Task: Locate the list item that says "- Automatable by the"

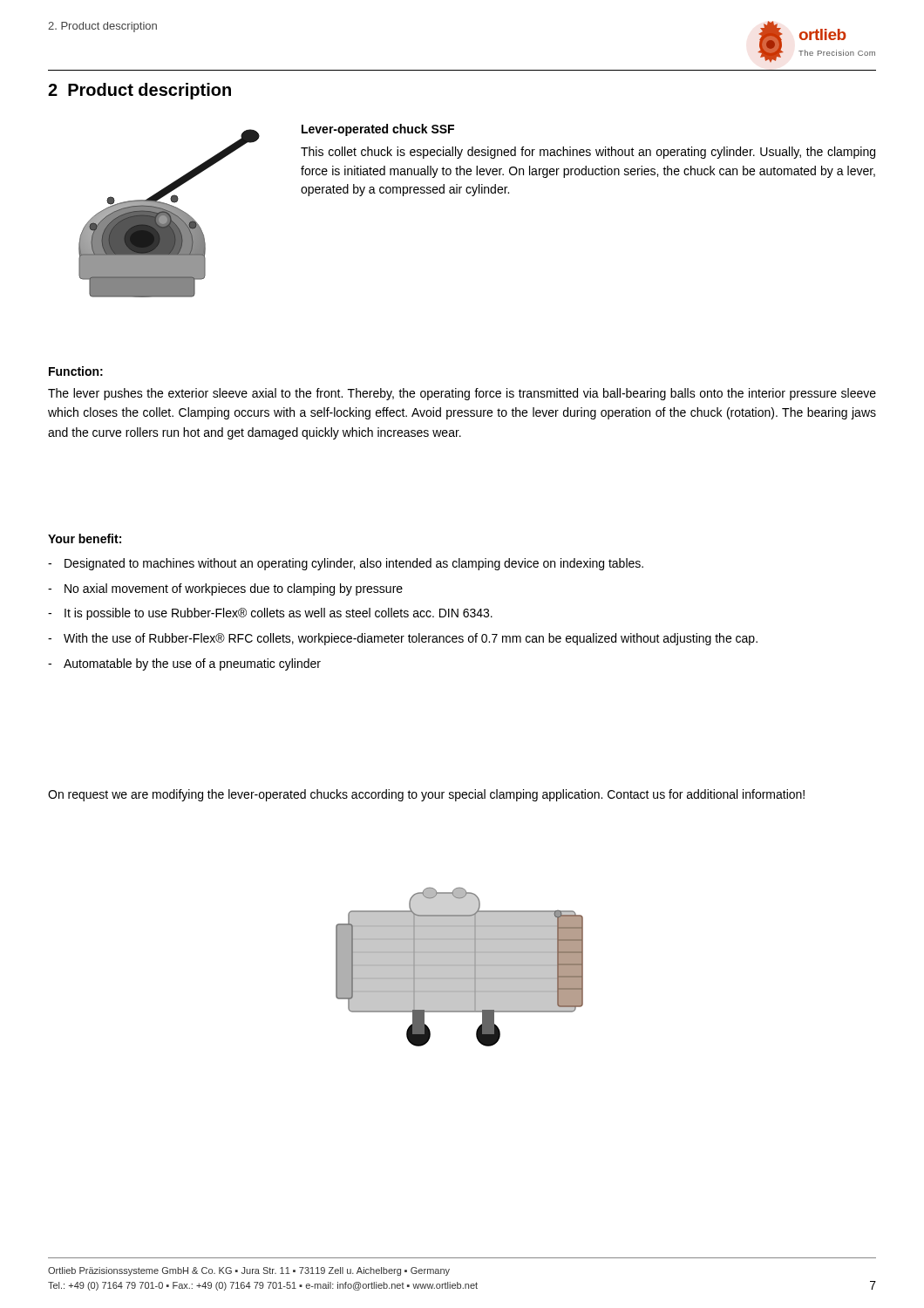Action: click(x=184, y=664)
